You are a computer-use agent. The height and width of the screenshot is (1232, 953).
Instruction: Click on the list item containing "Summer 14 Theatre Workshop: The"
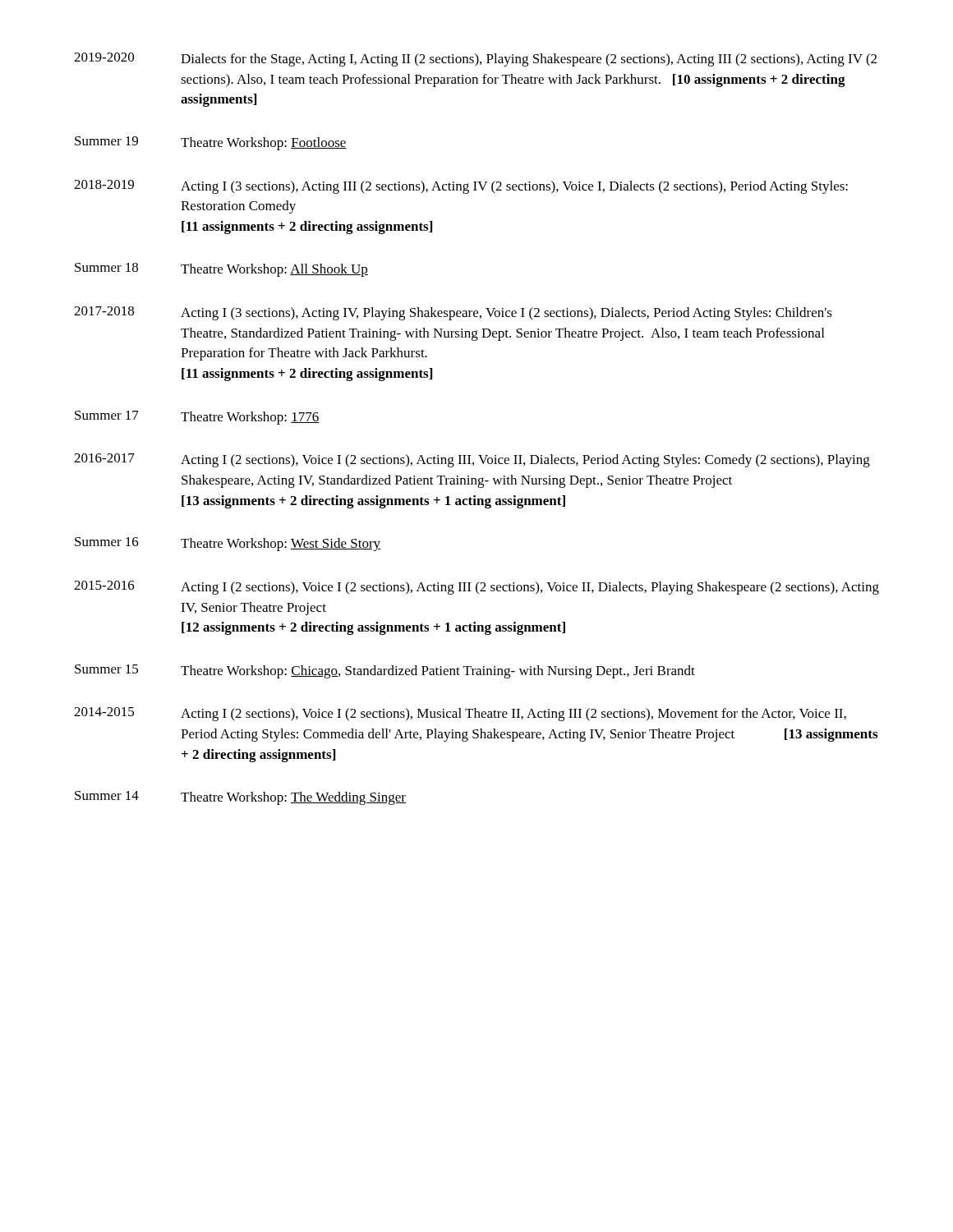[240, 798]
